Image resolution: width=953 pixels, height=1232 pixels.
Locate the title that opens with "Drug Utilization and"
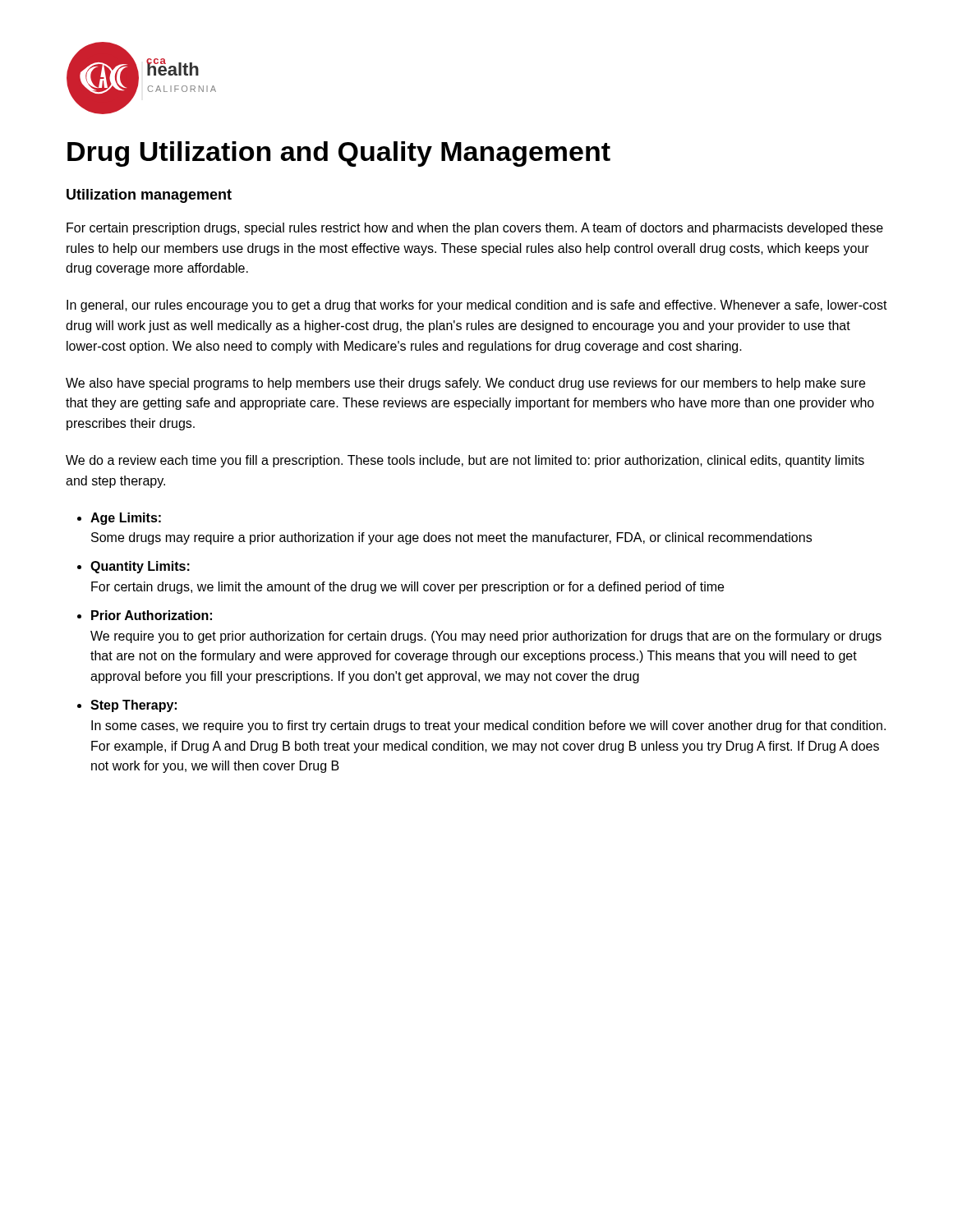[x=476, y=151]
